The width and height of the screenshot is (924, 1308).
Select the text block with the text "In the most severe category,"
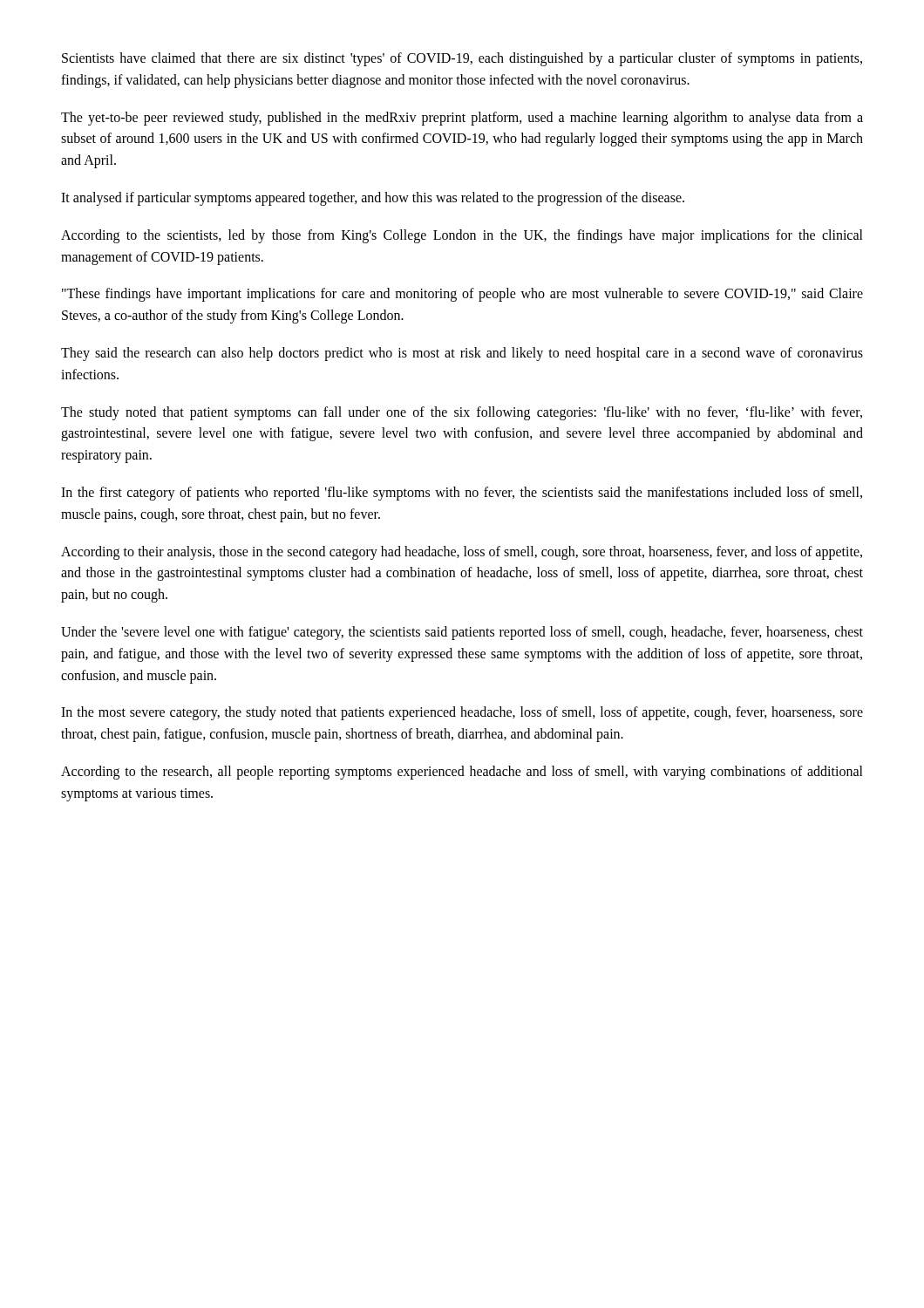[462, 723]
